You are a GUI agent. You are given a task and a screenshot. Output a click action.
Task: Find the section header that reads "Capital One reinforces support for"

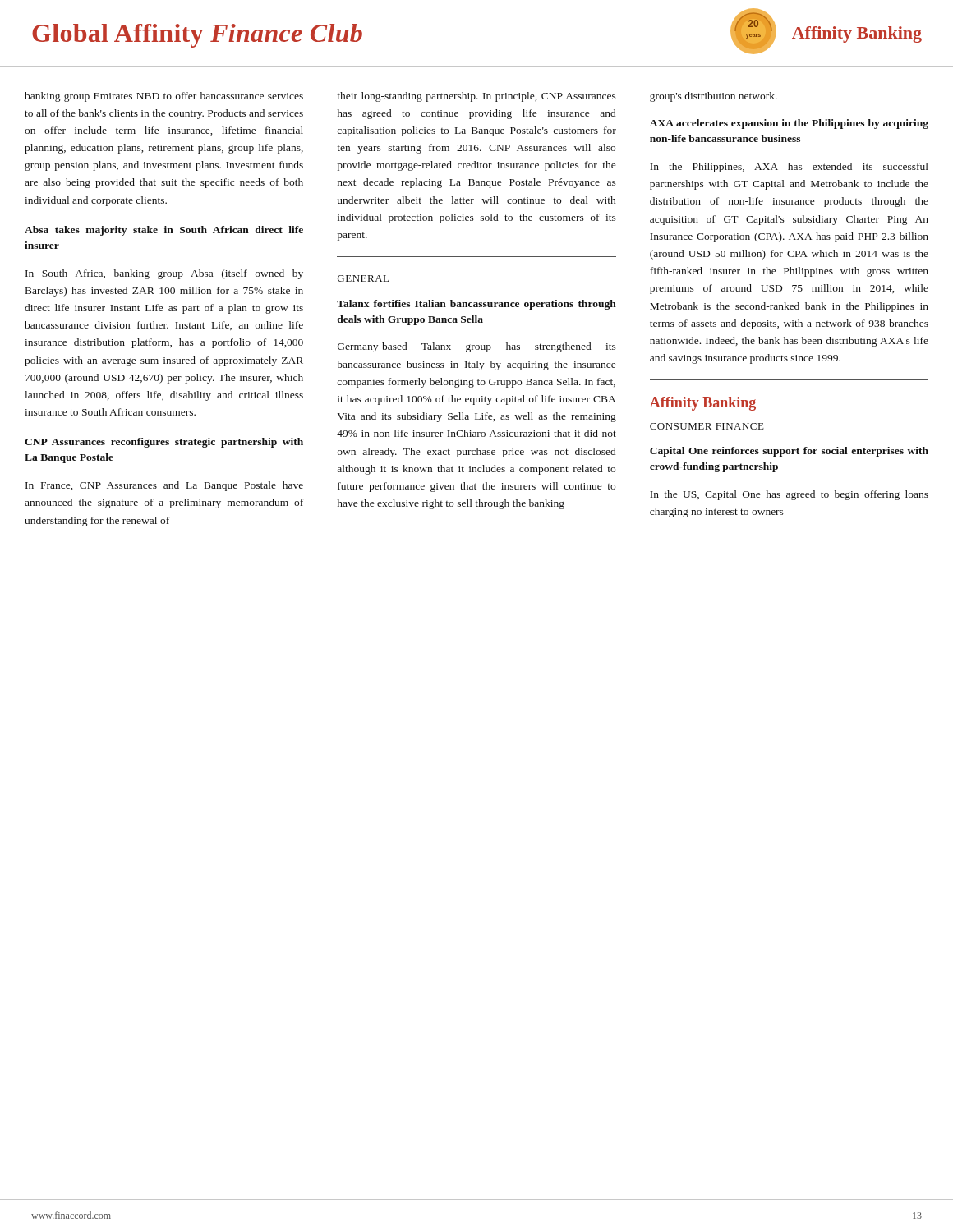789,458
